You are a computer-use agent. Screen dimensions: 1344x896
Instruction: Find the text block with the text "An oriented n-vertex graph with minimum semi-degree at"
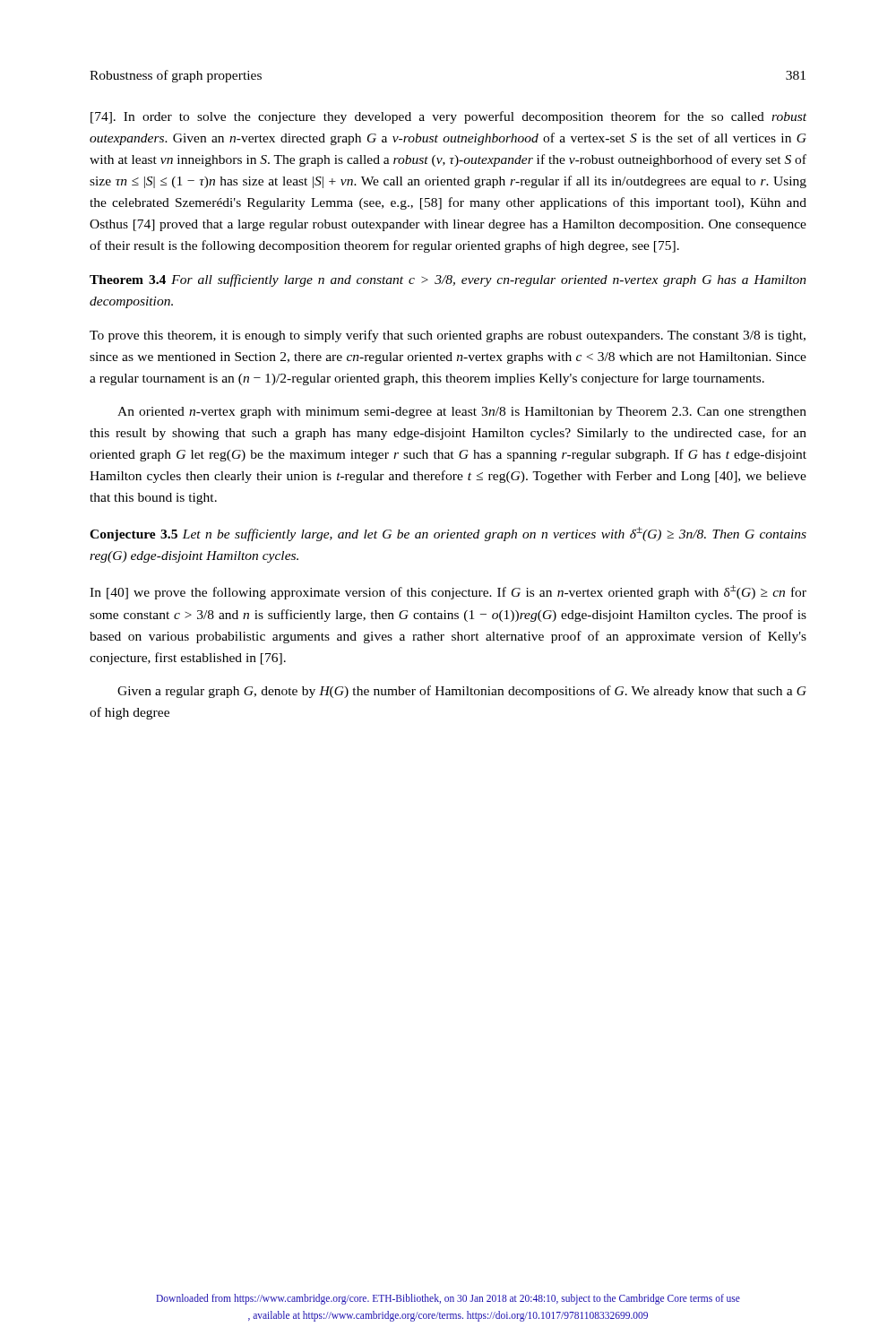coord(448,454)
